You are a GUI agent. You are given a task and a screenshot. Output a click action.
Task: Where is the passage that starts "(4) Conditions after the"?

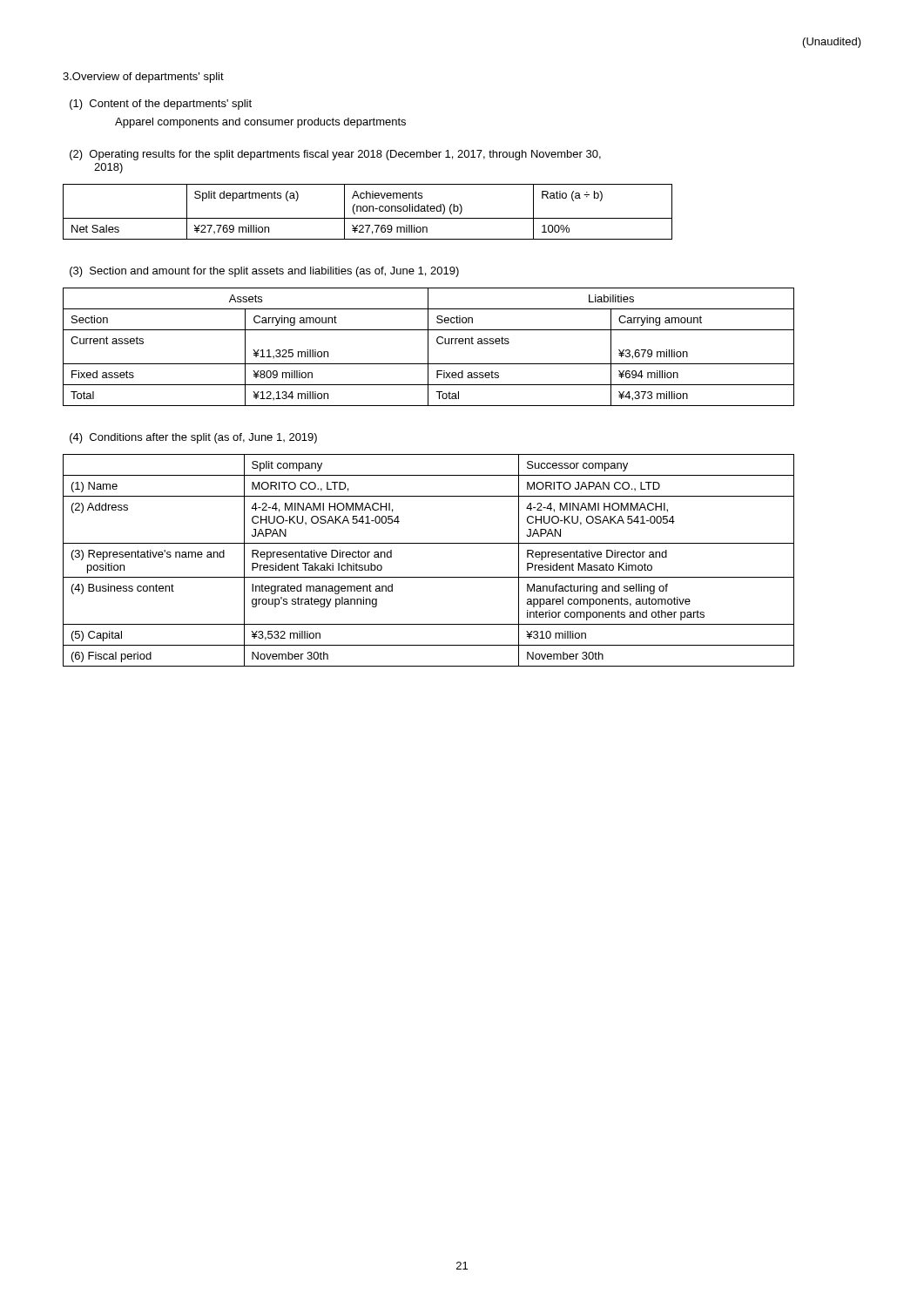(190, 437)
